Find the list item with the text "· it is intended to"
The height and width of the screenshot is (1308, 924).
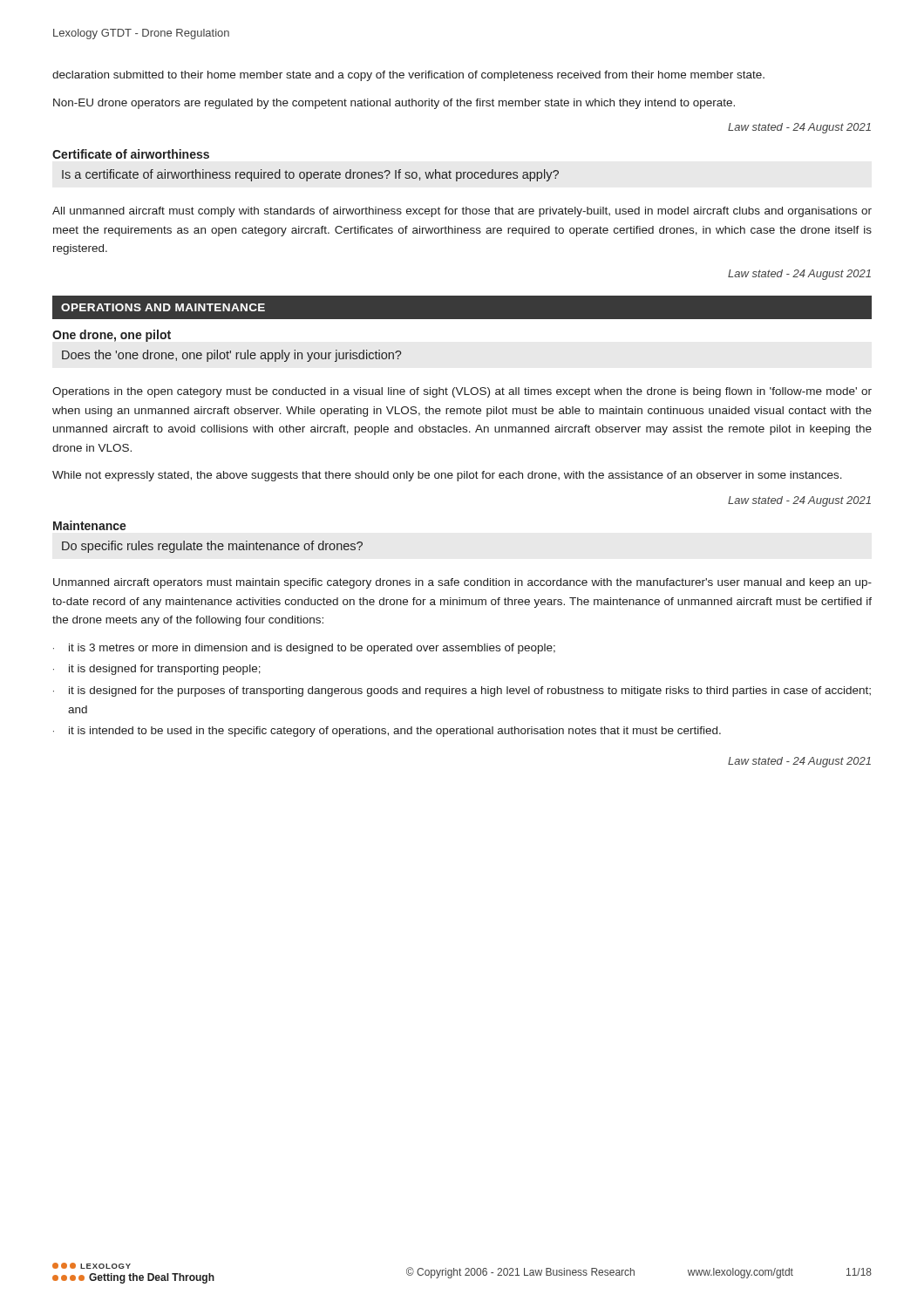[x=387, y=731]
